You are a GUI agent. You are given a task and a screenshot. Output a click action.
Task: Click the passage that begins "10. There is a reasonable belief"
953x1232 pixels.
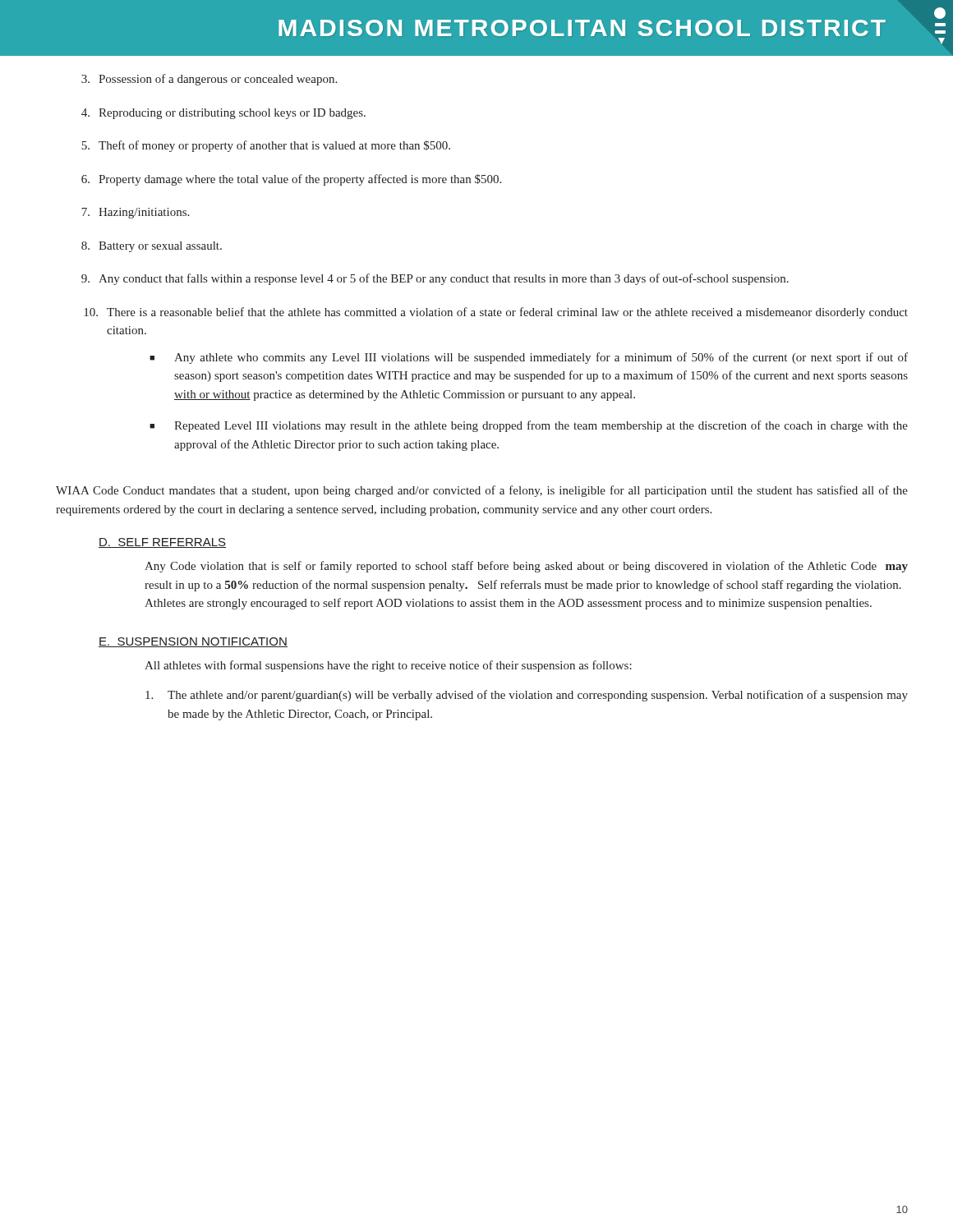482,385
